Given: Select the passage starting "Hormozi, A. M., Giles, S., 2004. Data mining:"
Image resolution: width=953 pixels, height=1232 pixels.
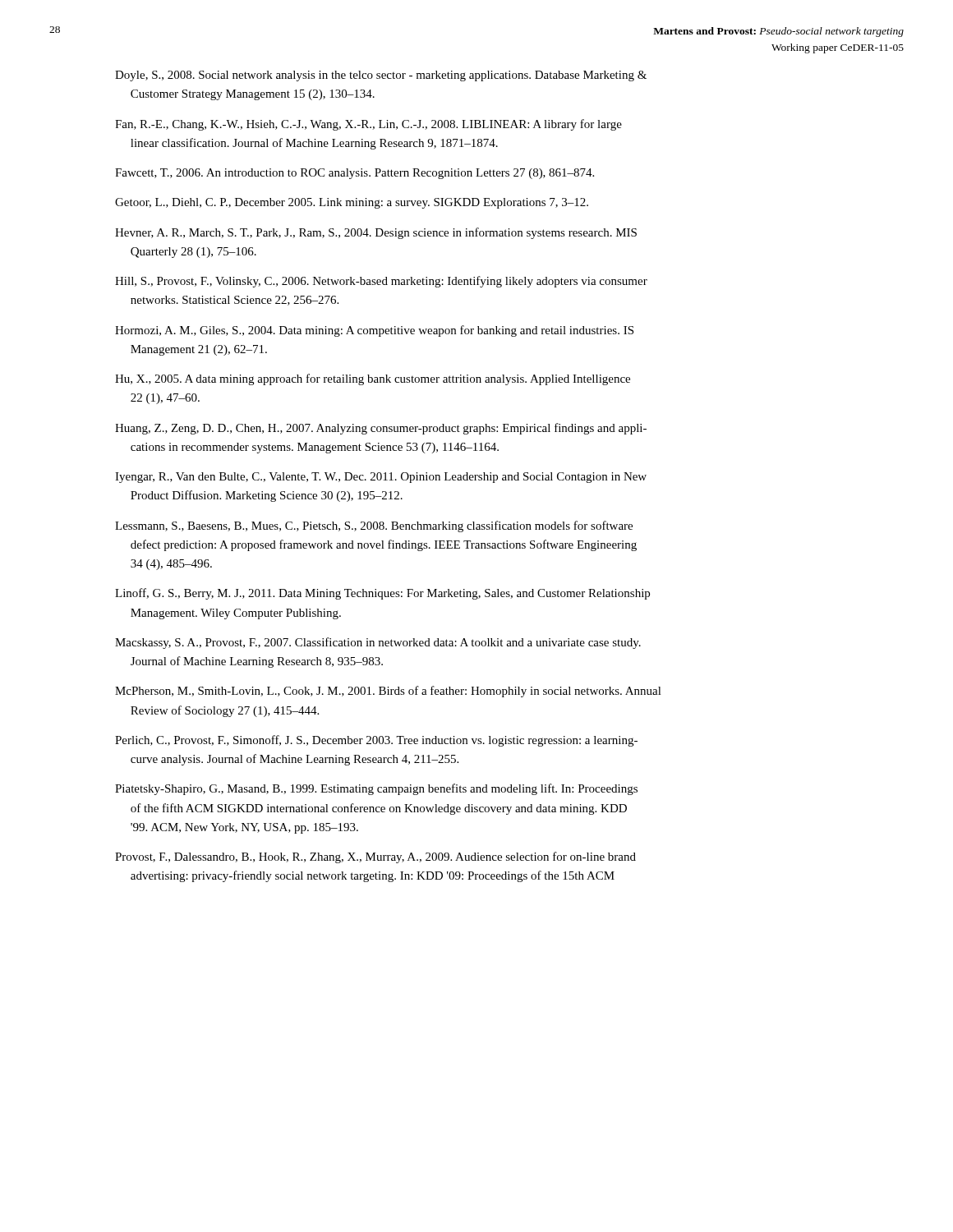Looking at the screenshot, I should click(x=476, y=340).
